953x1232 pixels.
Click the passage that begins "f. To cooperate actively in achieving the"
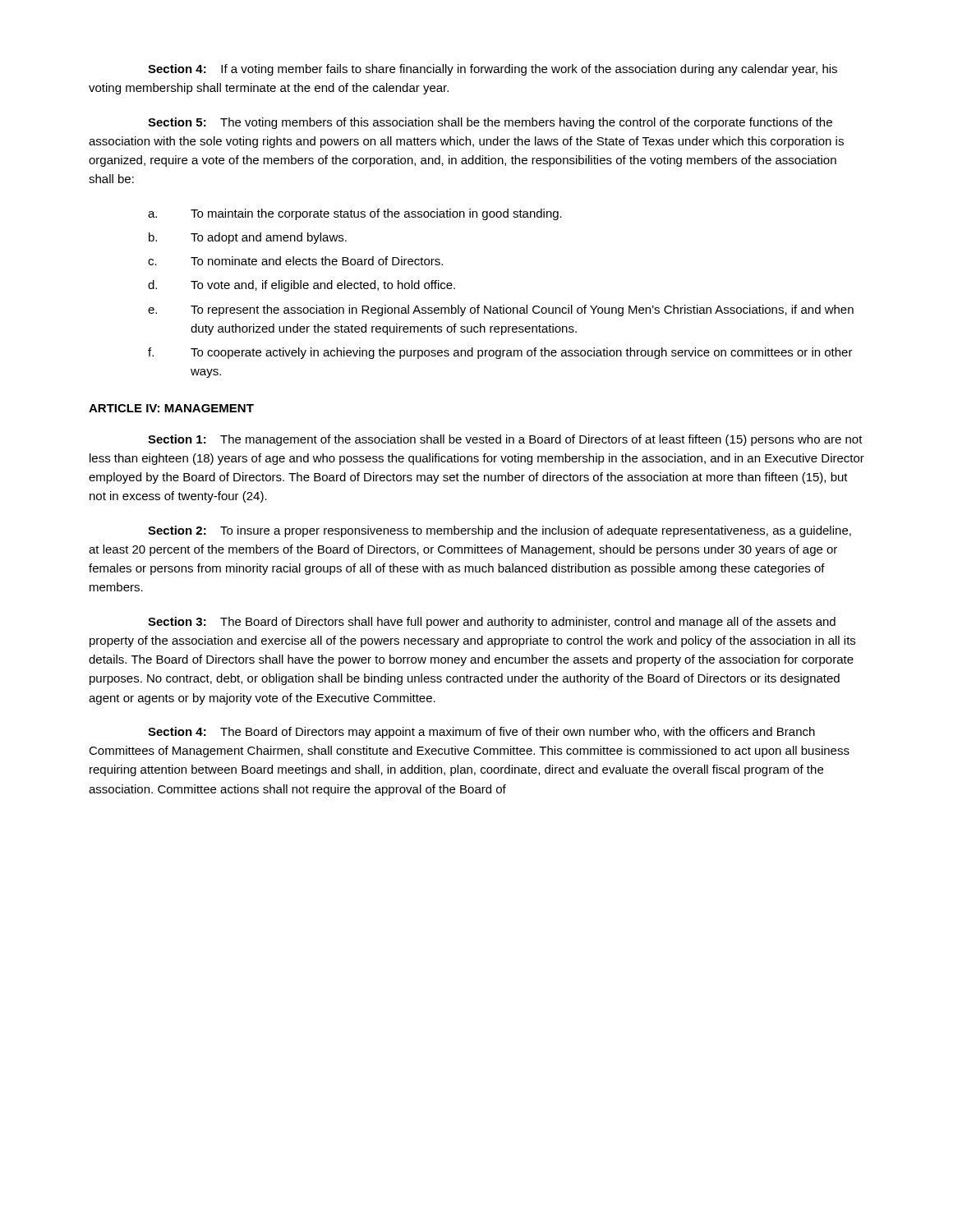(x=476, y=362)
